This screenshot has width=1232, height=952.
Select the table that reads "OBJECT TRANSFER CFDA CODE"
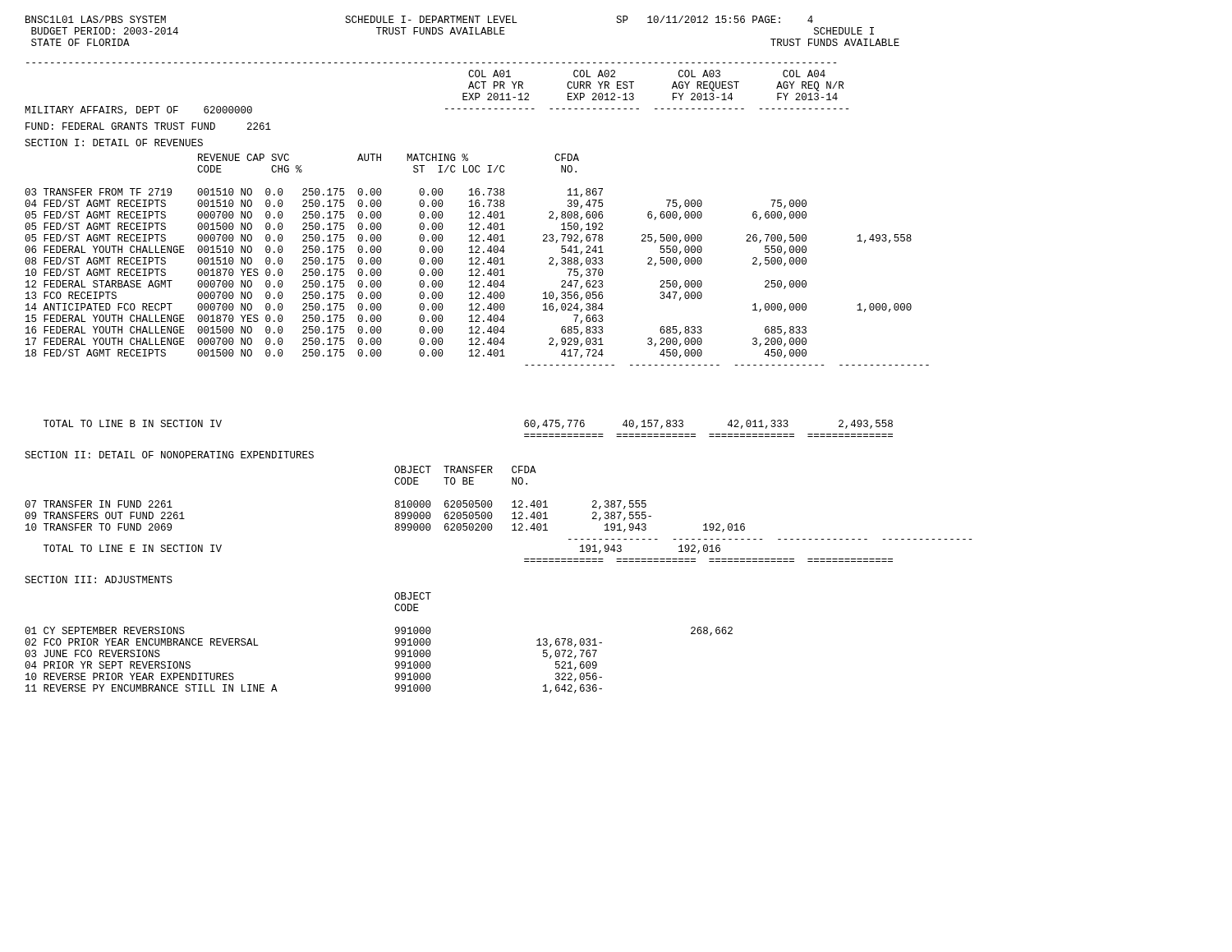616,505
